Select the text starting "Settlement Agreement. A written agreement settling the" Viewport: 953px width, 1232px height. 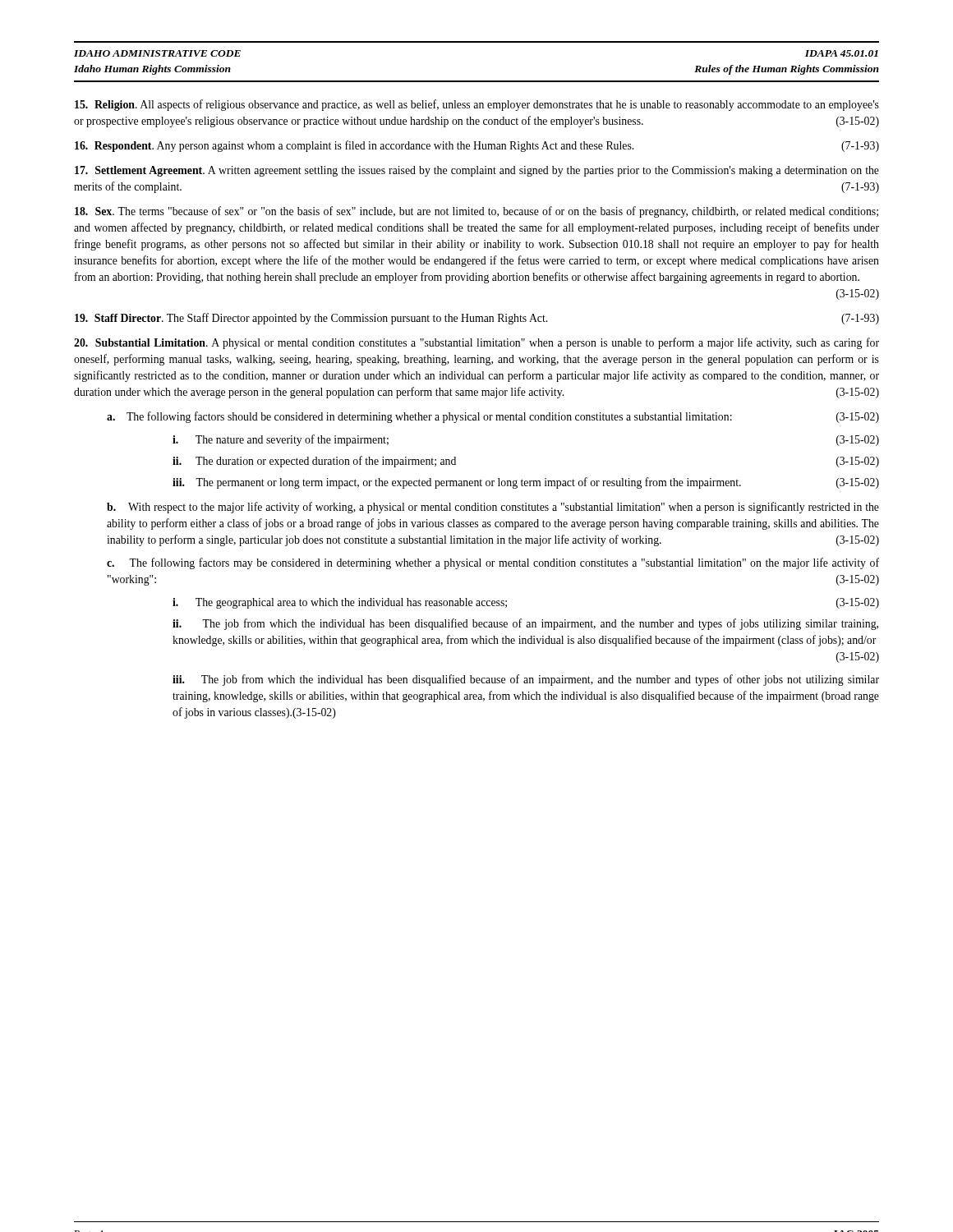click(476, 180)
